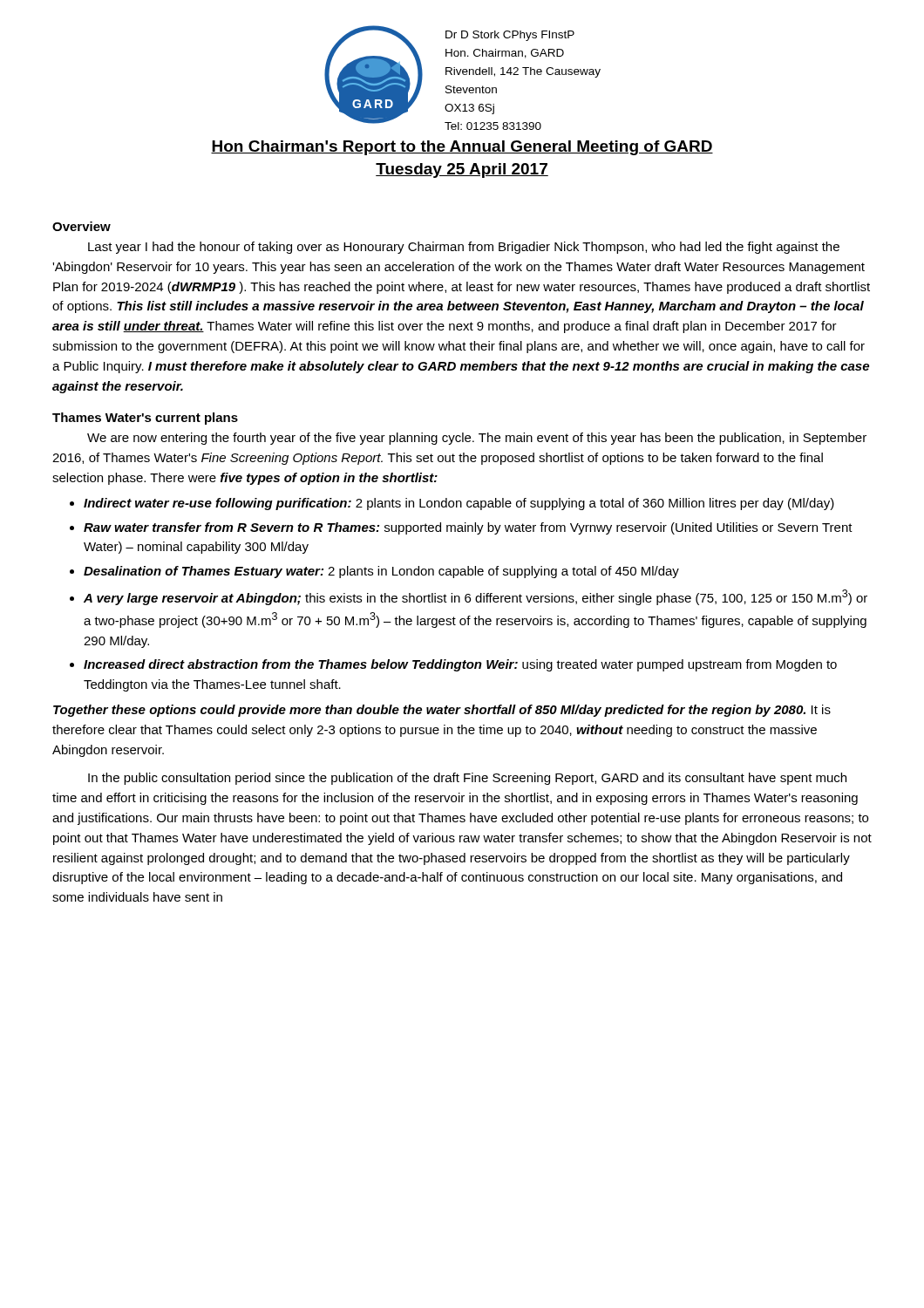Find the block starting "Dr D Stork CPhys FInstP Hon."
The width and height of the screenshot is (924, 1308).
click(x=523, y=80)
